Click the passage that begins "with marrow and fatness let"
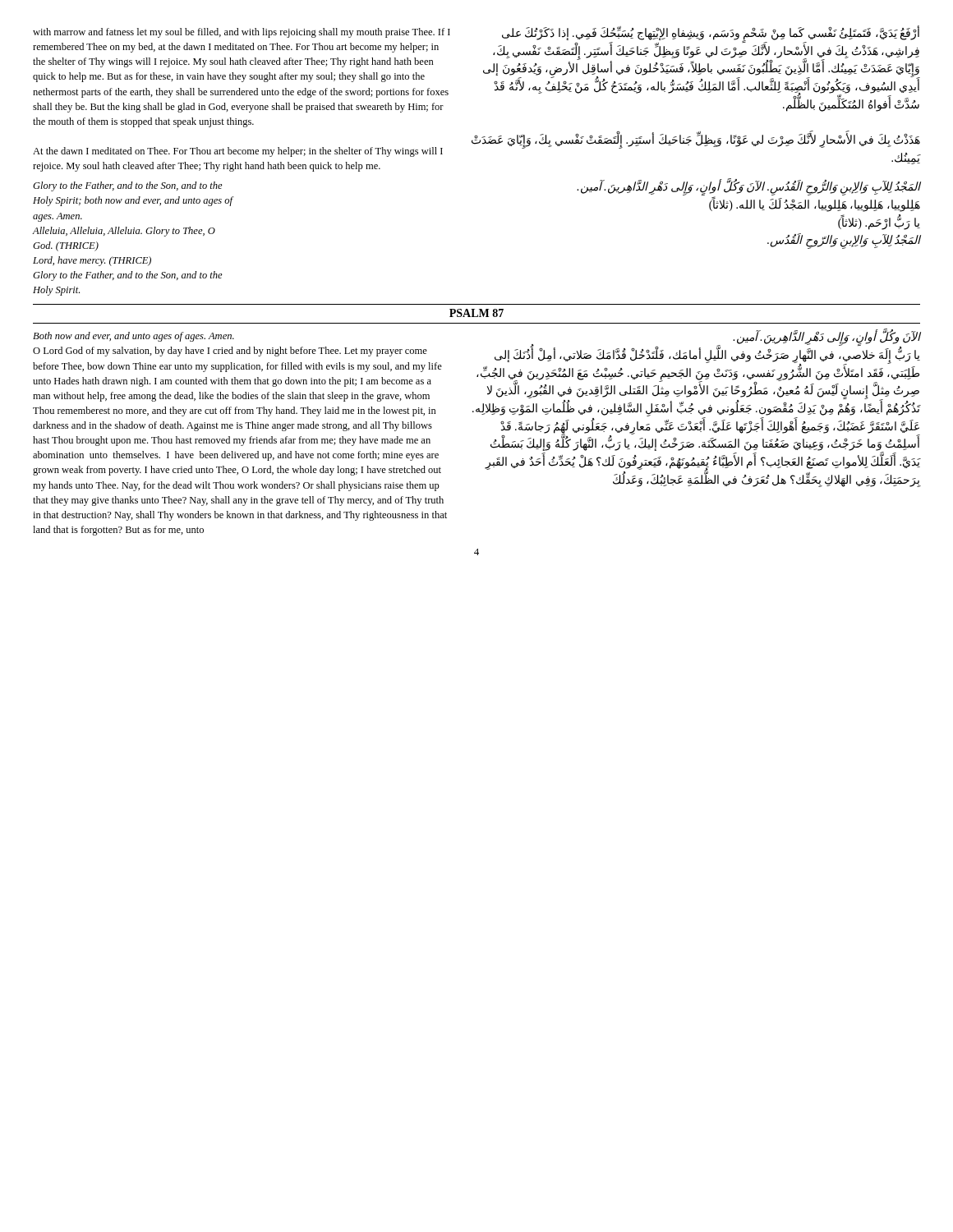 pos(242,99)
